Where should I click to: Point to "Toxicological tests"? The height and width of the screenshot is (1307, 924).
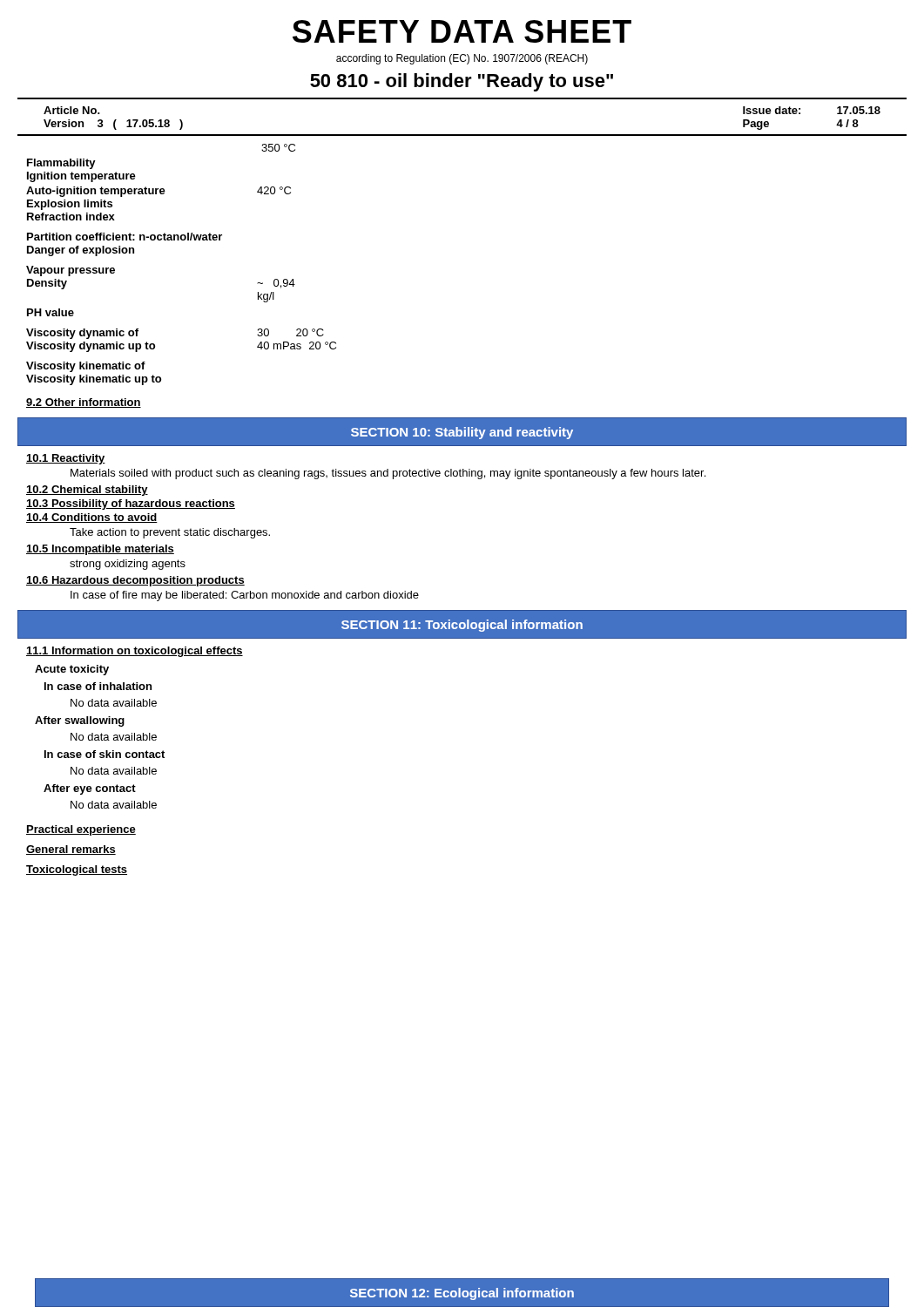[x=77, y=869]
